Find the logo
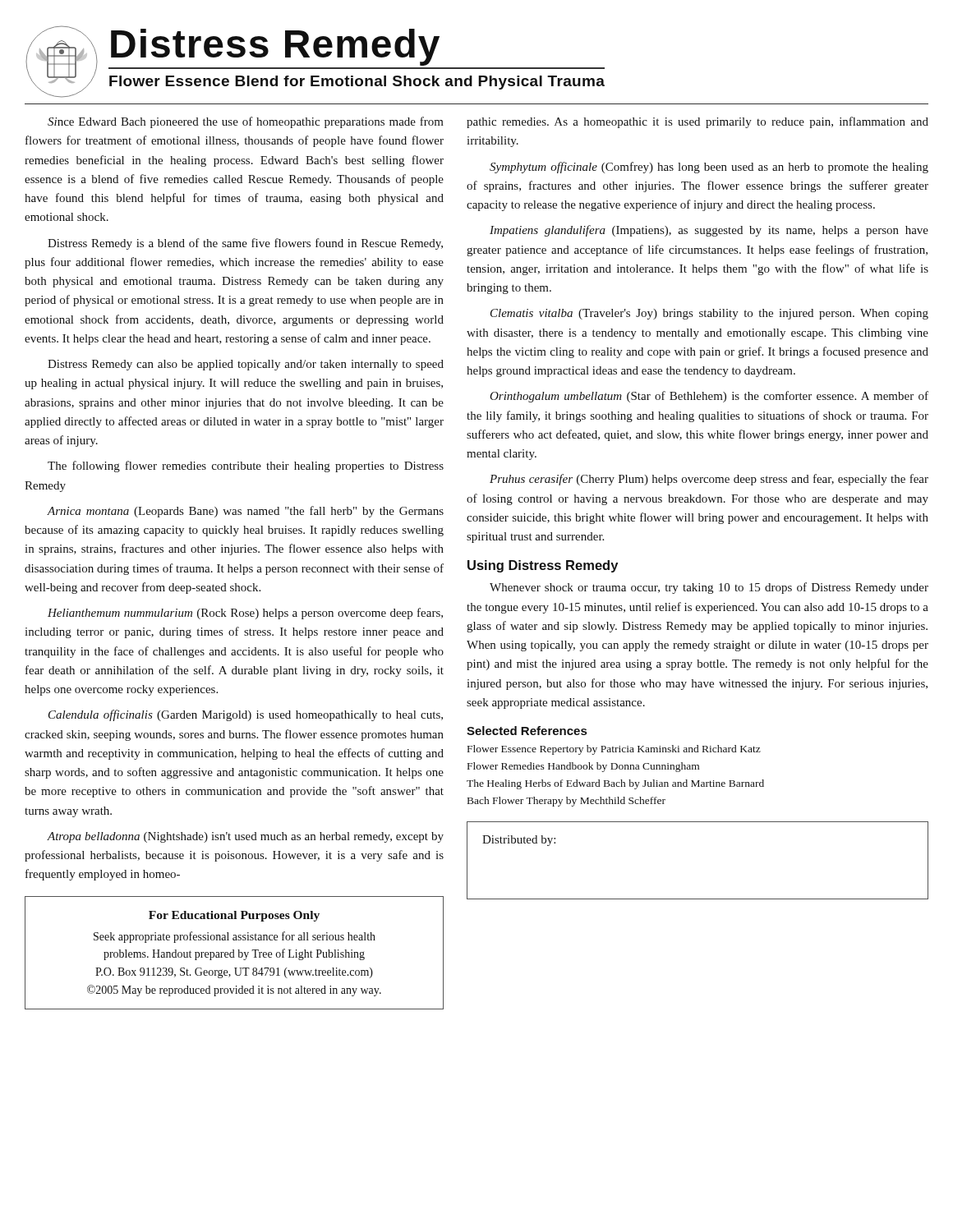Viewport: 953px width, 1232px height. click(x=62, y=62)
